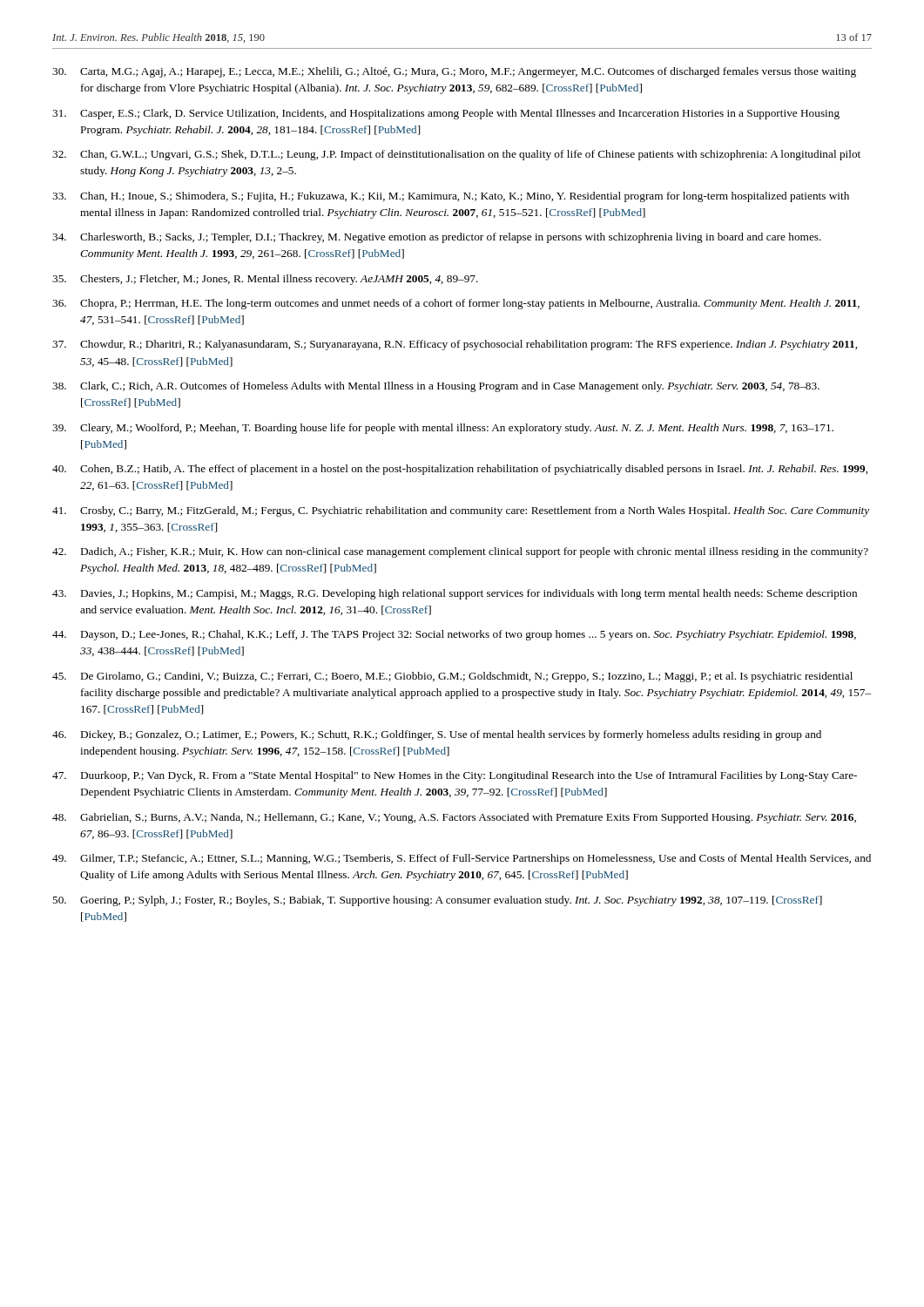Find the list item containing "47. Duurkoop, P.; Van Dyck, R. From a"
Image resolution: width=924 pixels, height=1307 pixels.
coord(462,784)
